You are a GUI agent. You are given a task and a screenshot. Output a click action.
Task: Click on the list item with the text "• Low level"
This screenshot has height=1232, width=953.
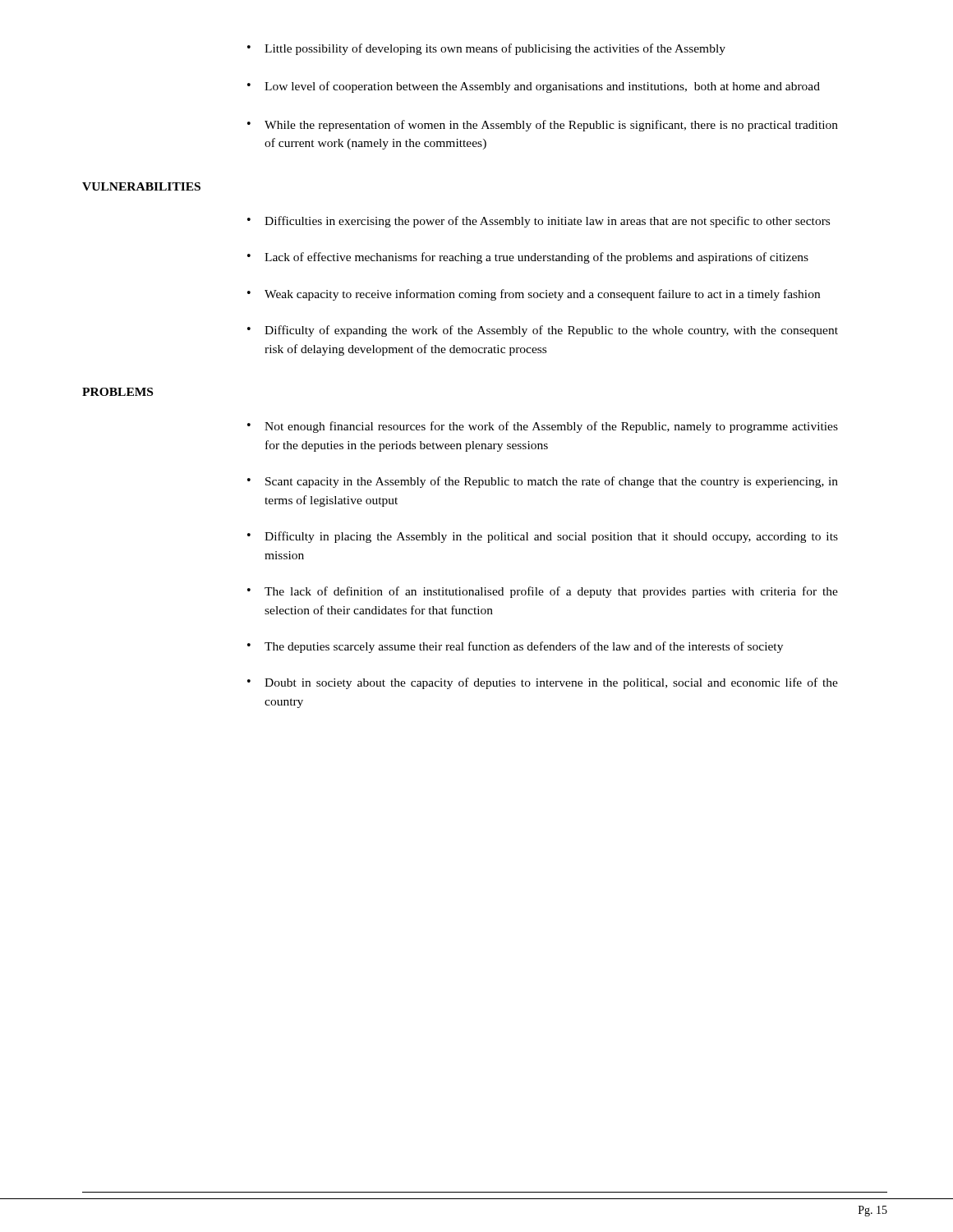[542, 87]
